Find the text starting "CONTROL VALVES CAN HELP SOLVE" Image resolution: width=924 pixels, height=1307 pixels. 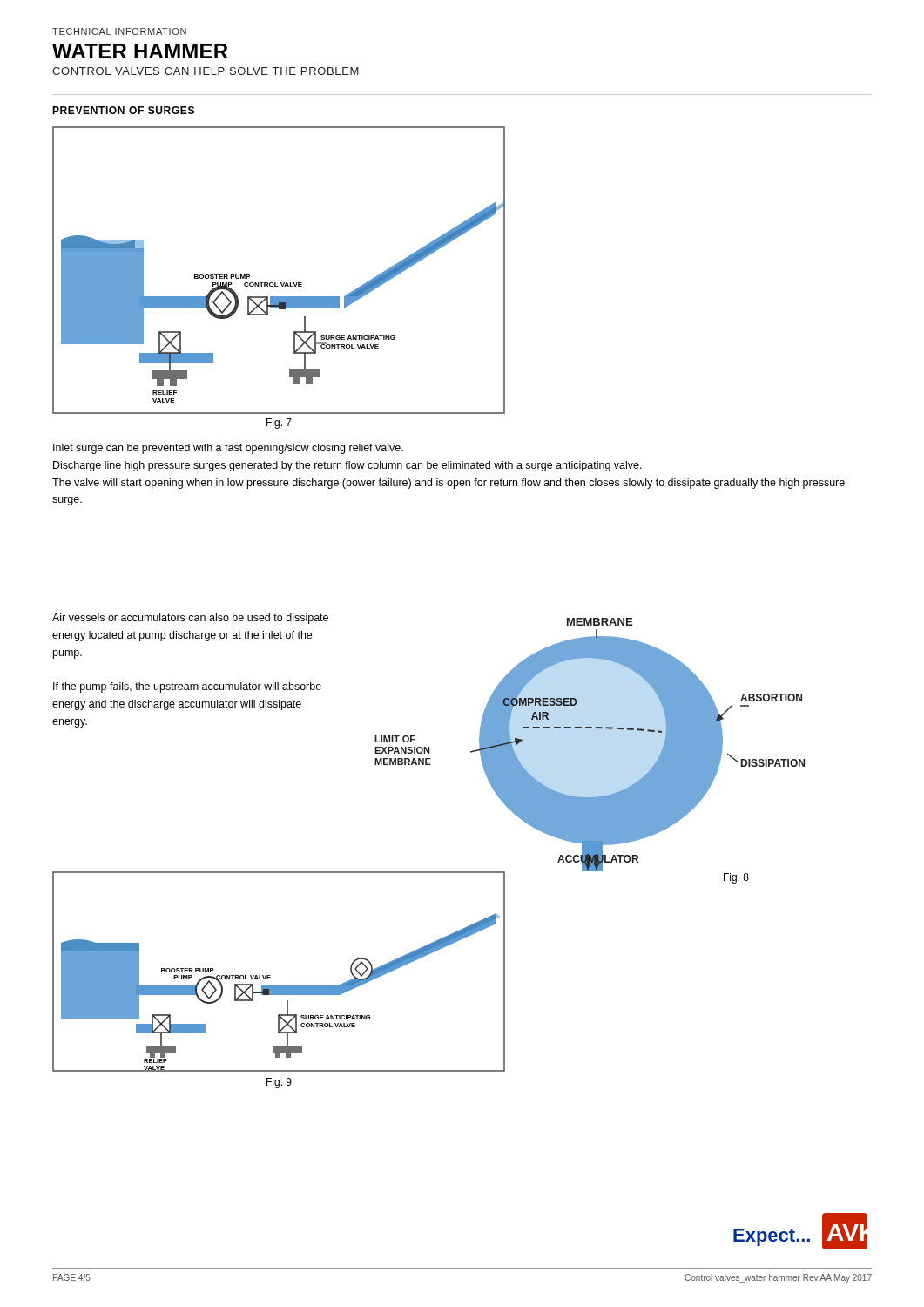coord(206,71)
